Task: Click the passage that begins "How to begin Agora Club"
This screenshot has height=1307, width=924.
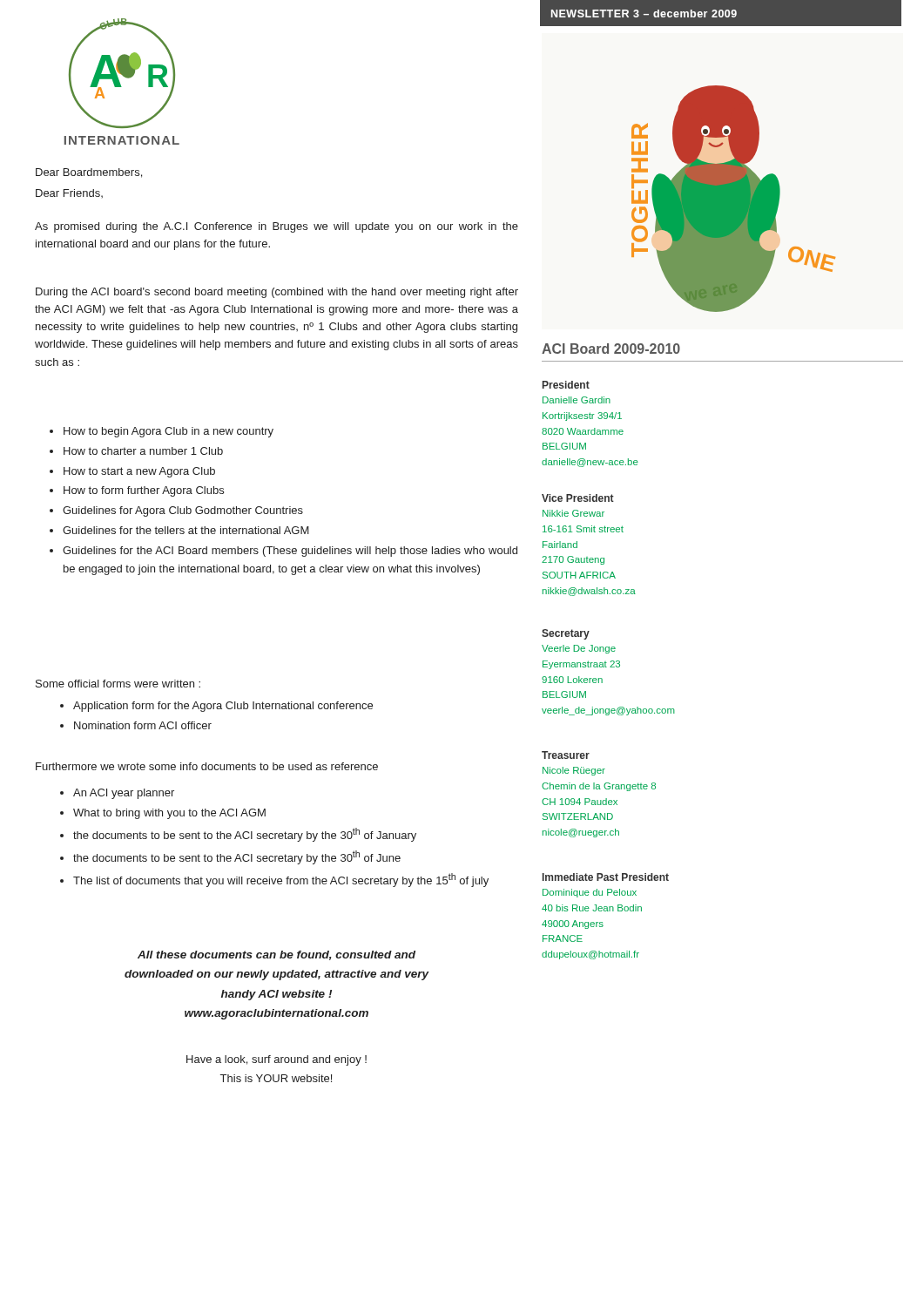Action: pos(277,432)
